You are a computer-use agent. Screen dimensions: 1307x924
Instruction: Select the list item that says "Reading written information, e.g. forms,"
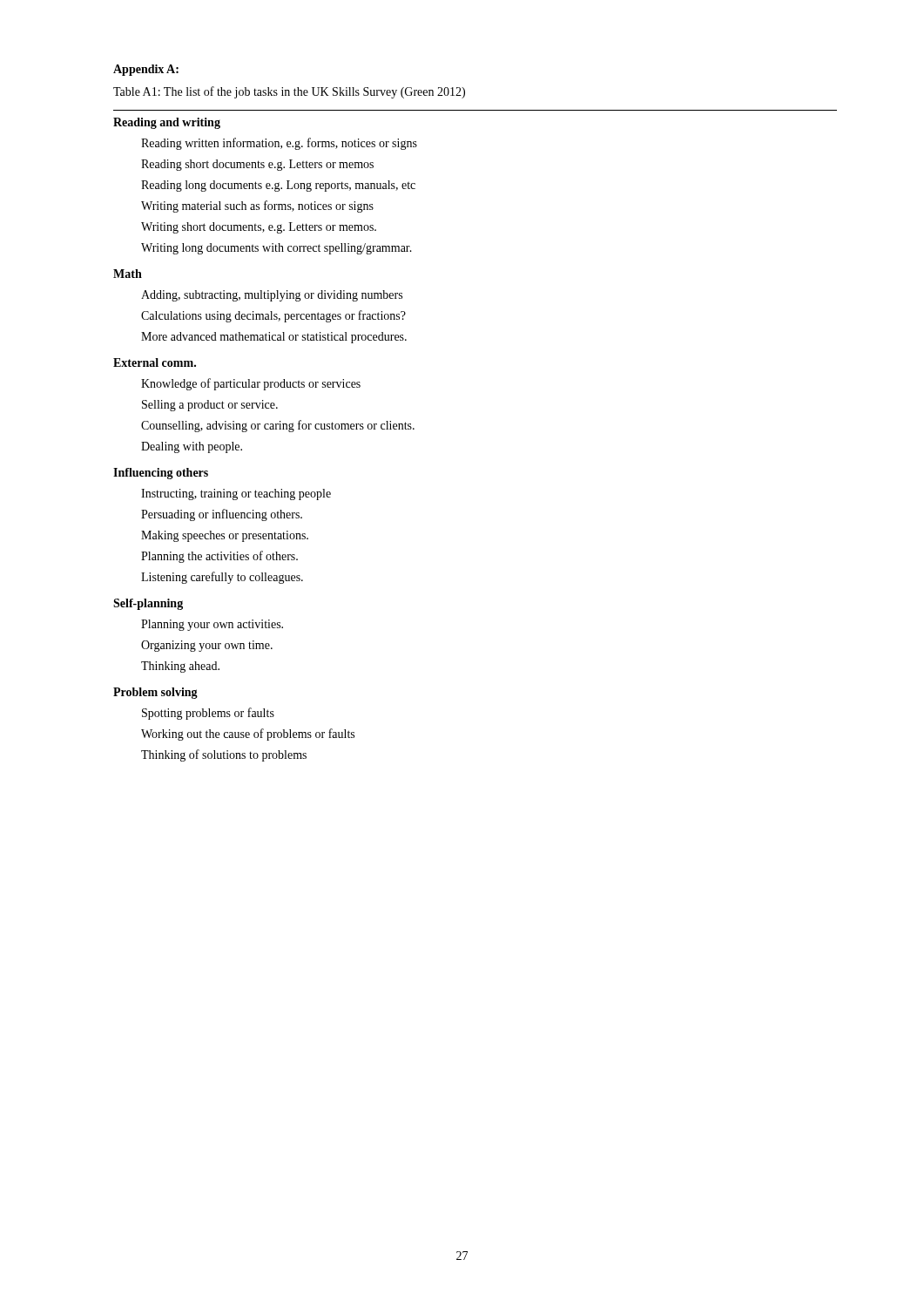[279, 143]
